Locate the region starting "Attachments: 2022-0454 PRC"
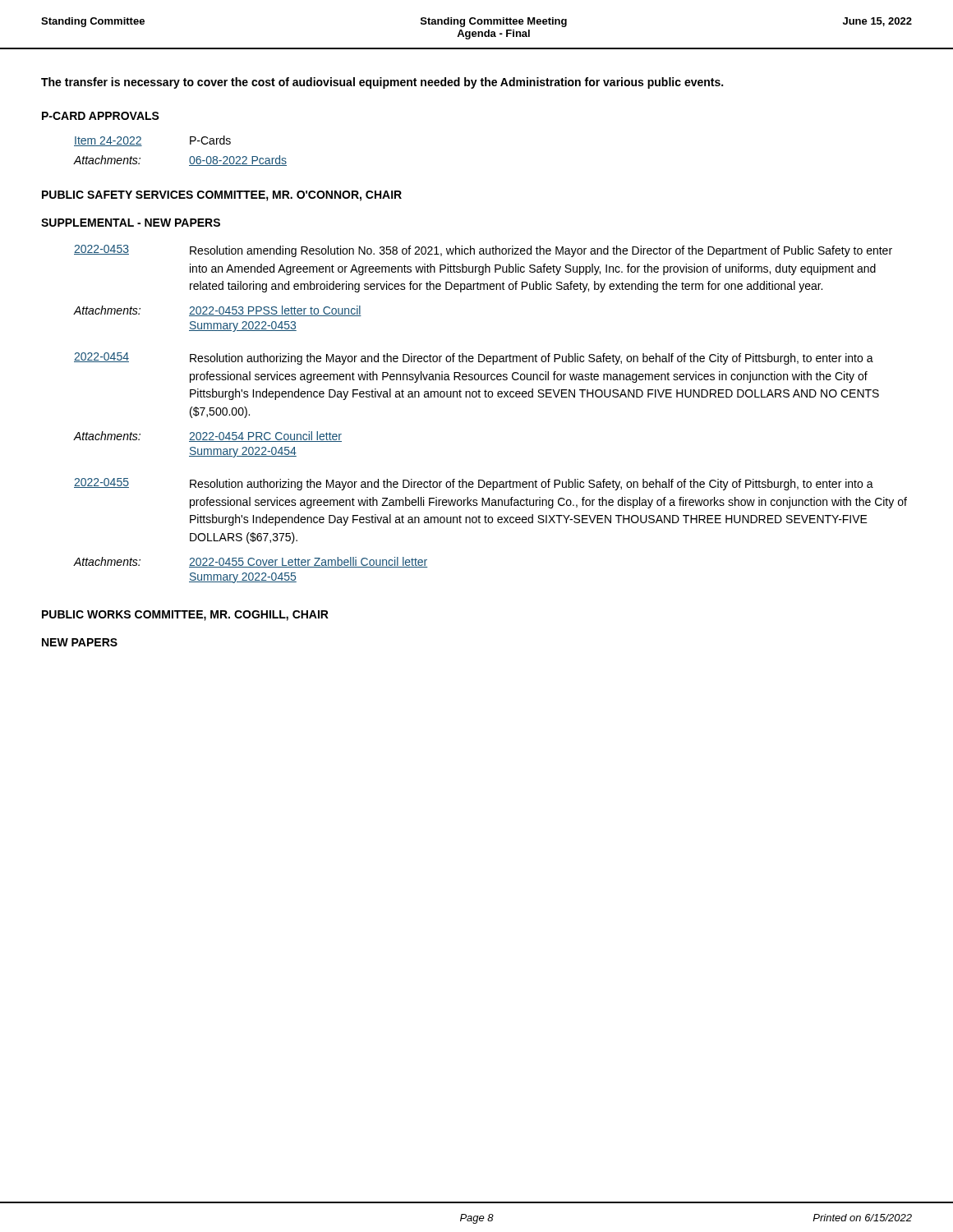This screenshot has width=953, height=1232. pos(208,437)
